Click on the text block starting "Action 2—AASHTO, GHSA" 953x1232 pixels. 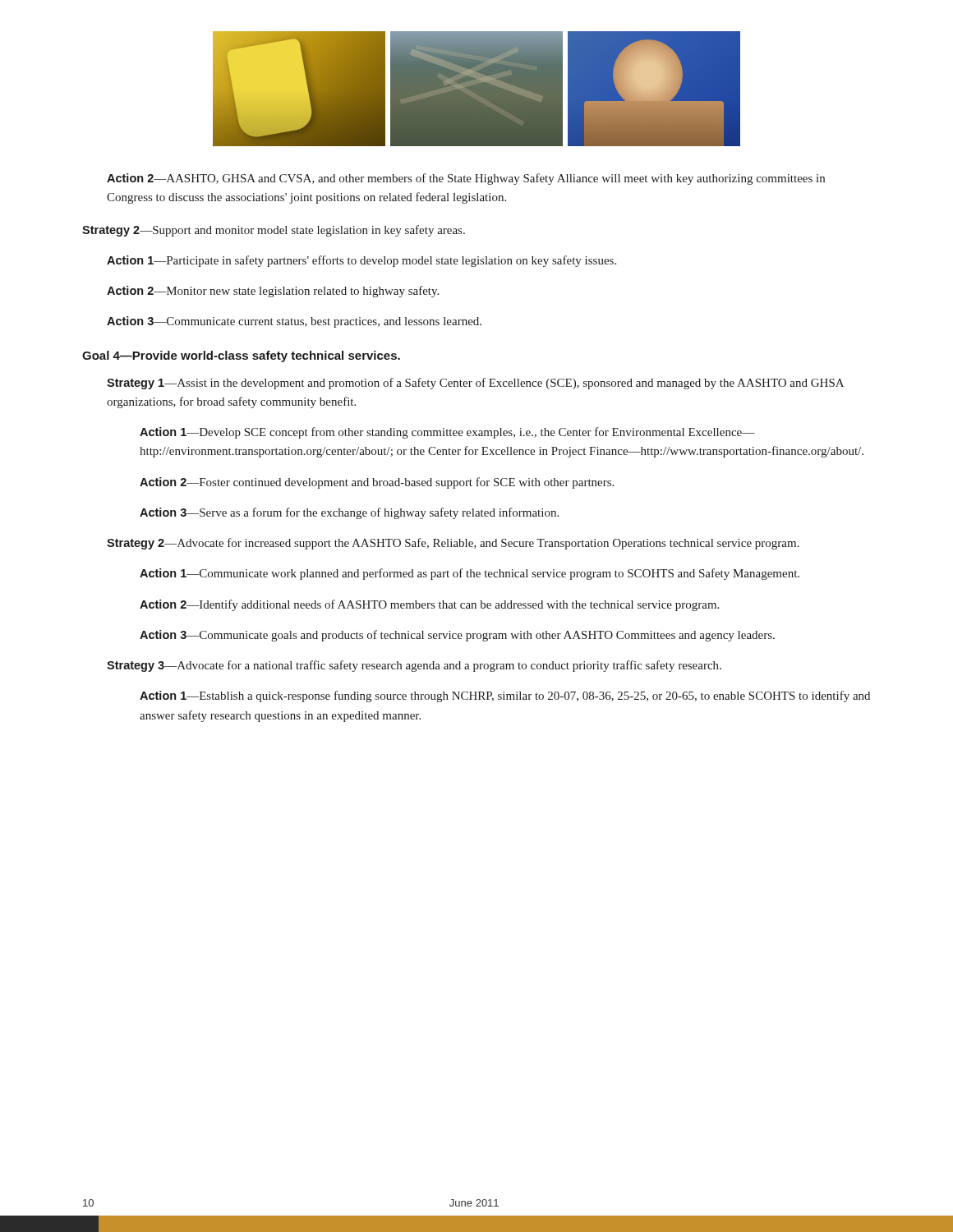[x=466, y=188]
